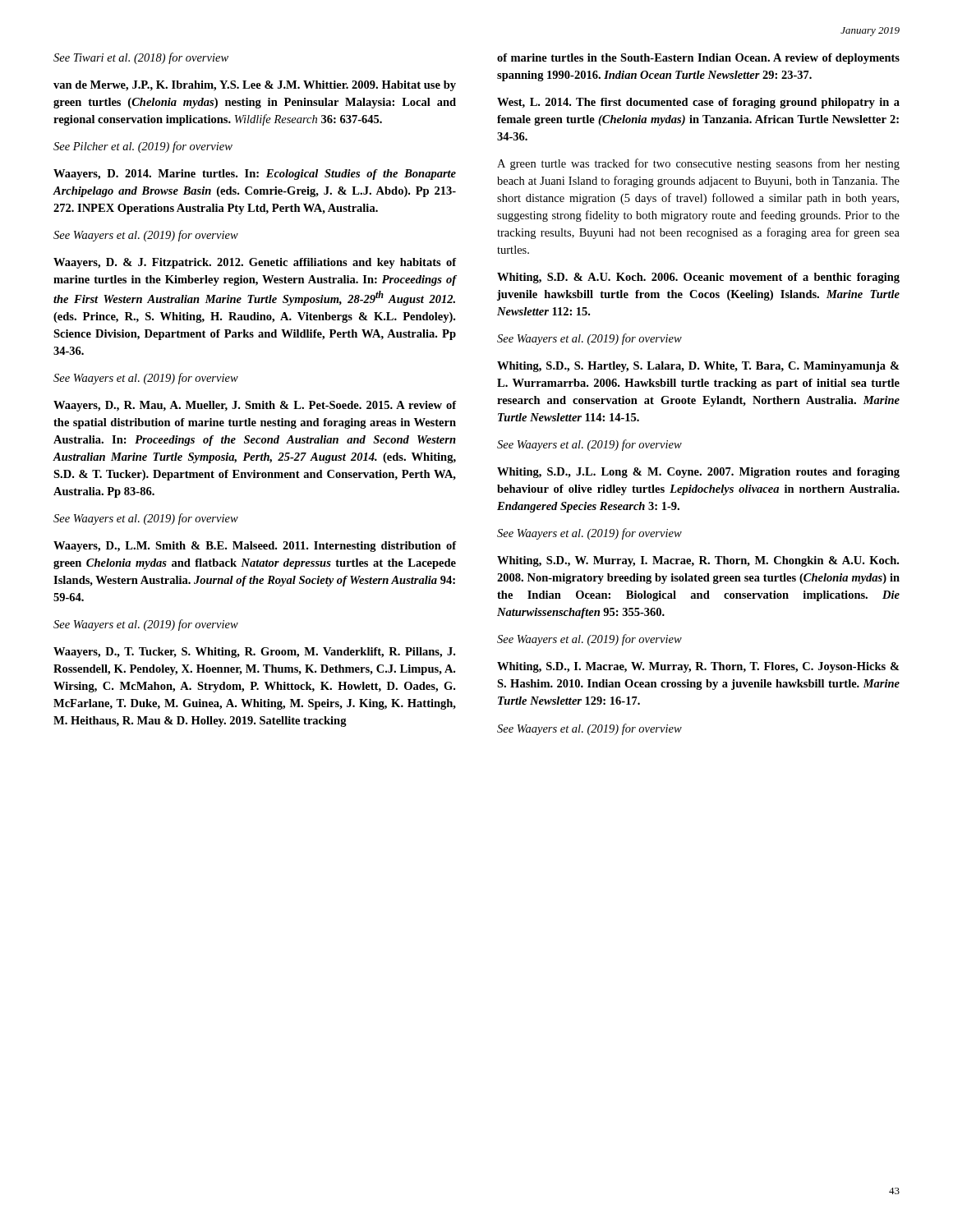Image resolution: width=953 pixels, height=1232 pixels.
Task: Locate the block starting "Waayers, D., T. Tucker, S. Whiting, R."
Action: point(255,686)
